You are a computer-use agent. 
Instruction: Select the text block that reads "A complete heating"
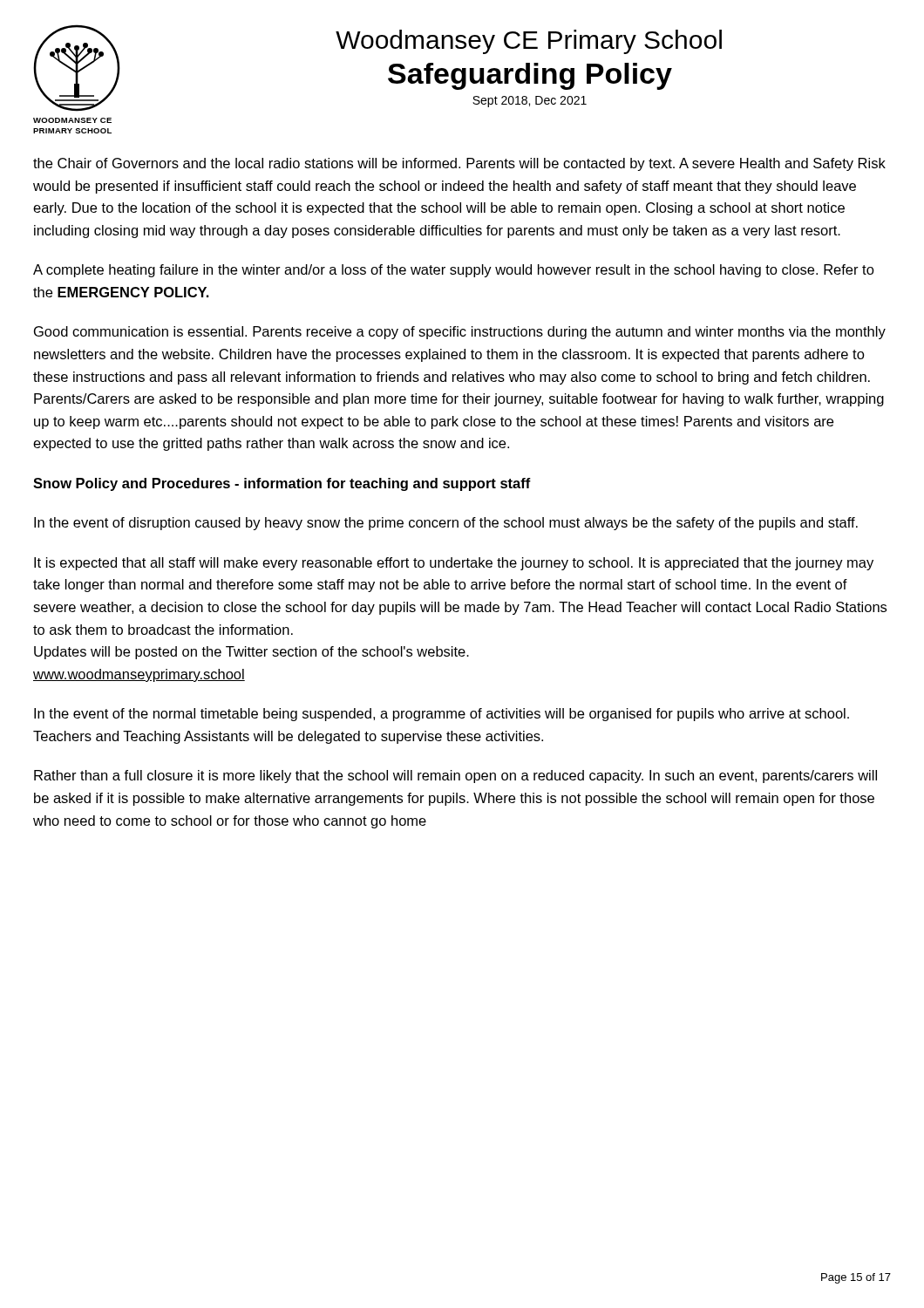462,281
